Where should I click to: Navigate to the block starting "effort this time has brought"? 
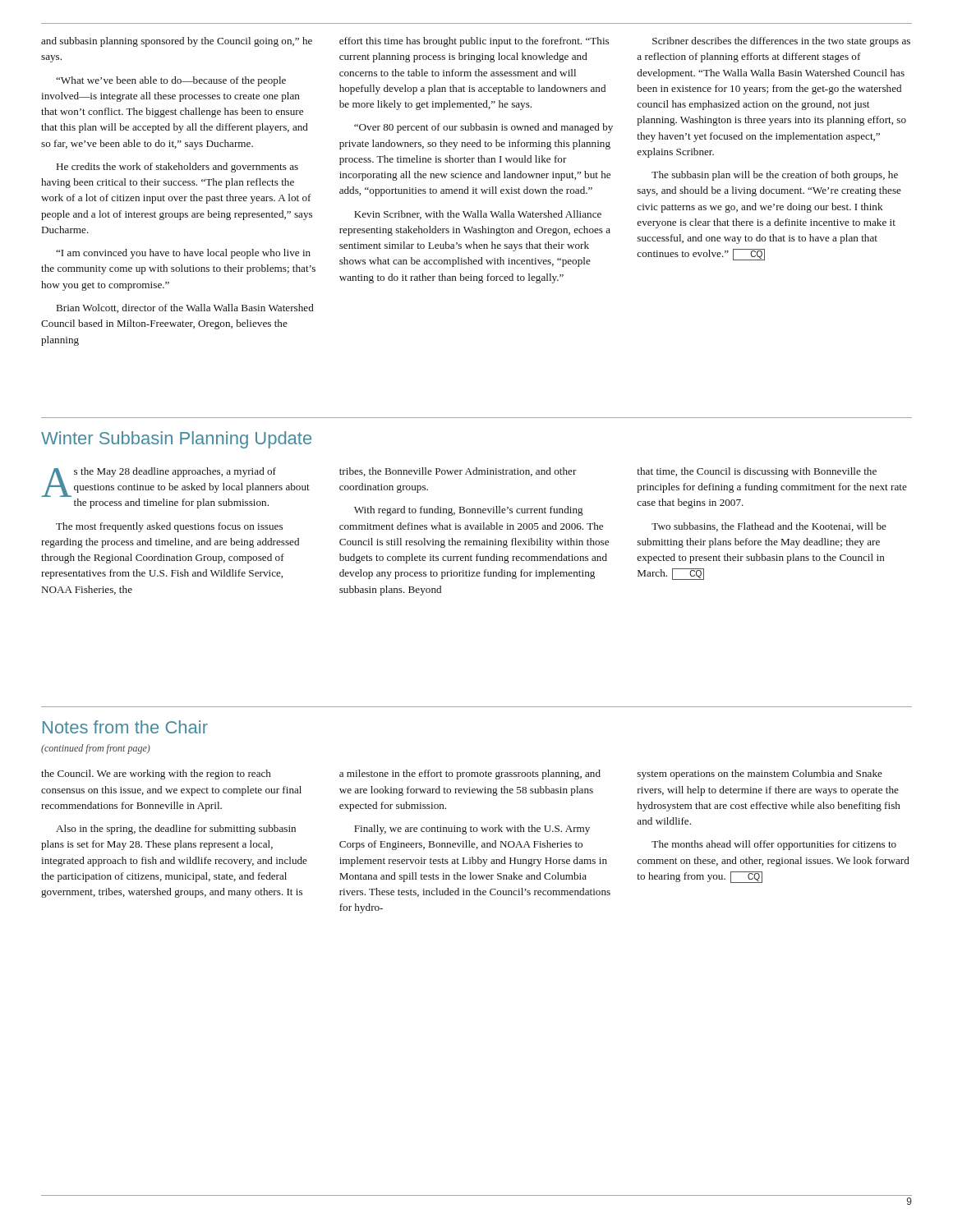click(x=477, y=159)
